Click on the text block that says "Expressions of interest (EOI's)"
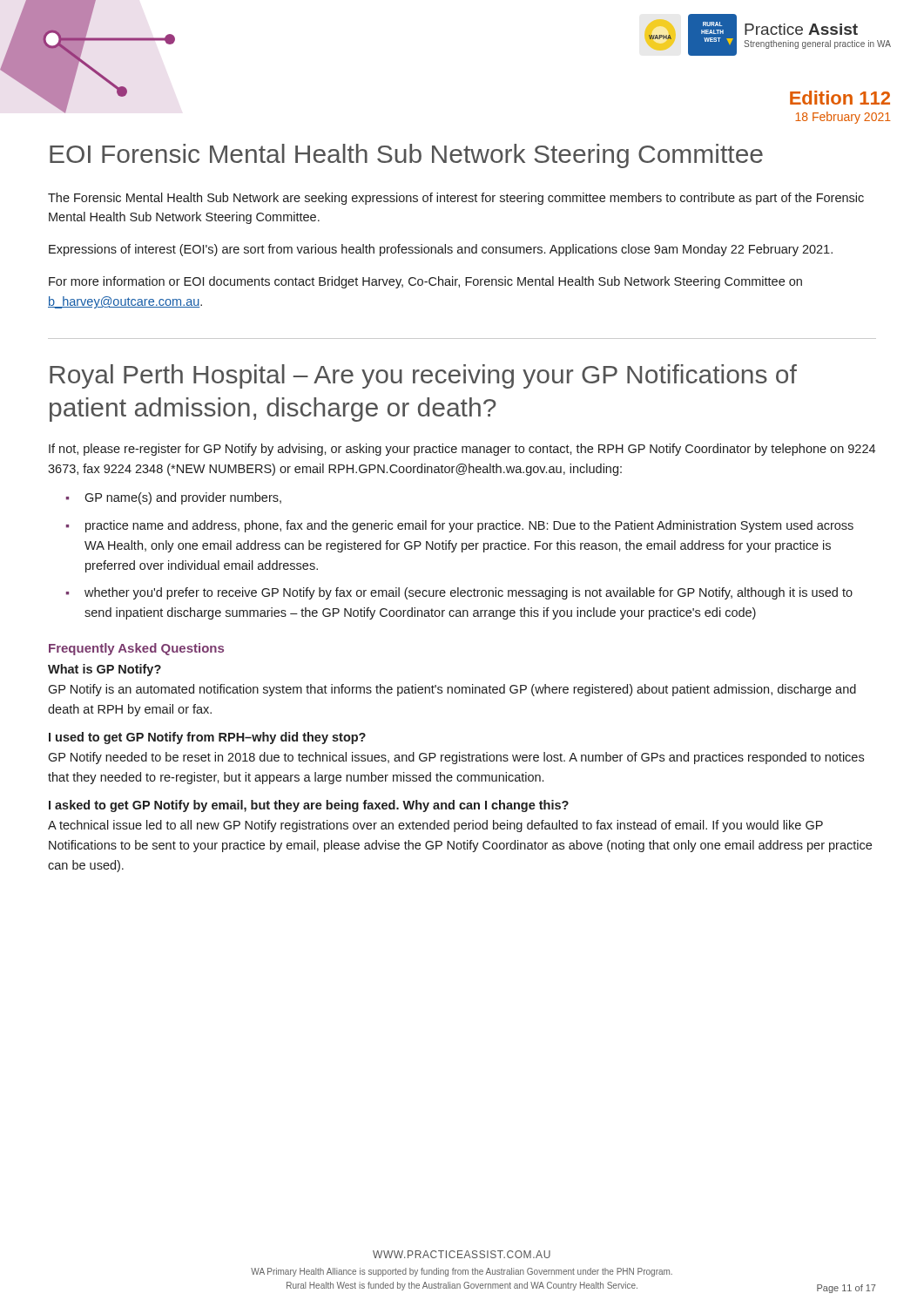The width and height of the screenshot is (924, 1307). coord(441,249)
